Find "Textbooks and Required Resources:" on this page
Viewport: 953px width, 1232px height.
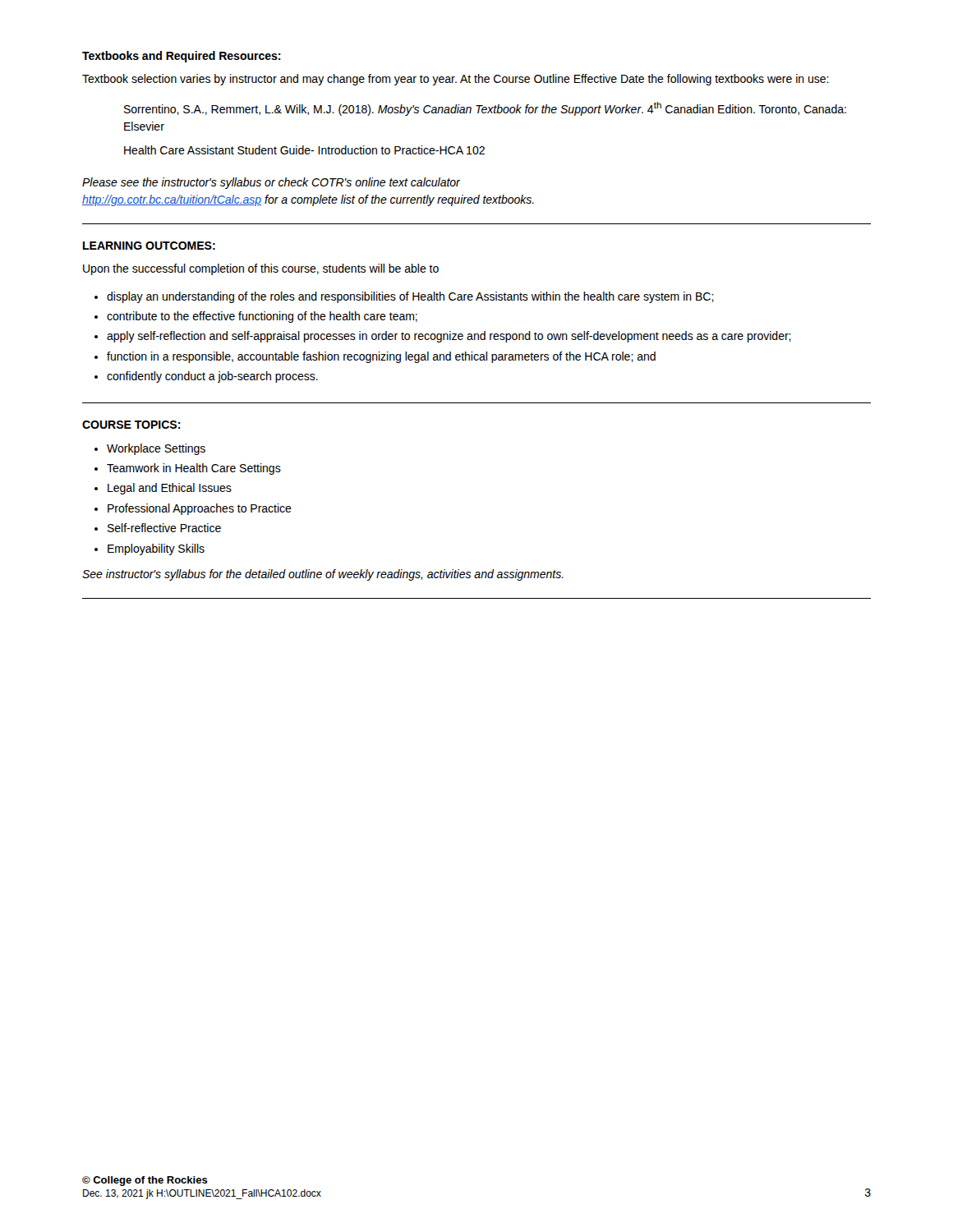182,56
